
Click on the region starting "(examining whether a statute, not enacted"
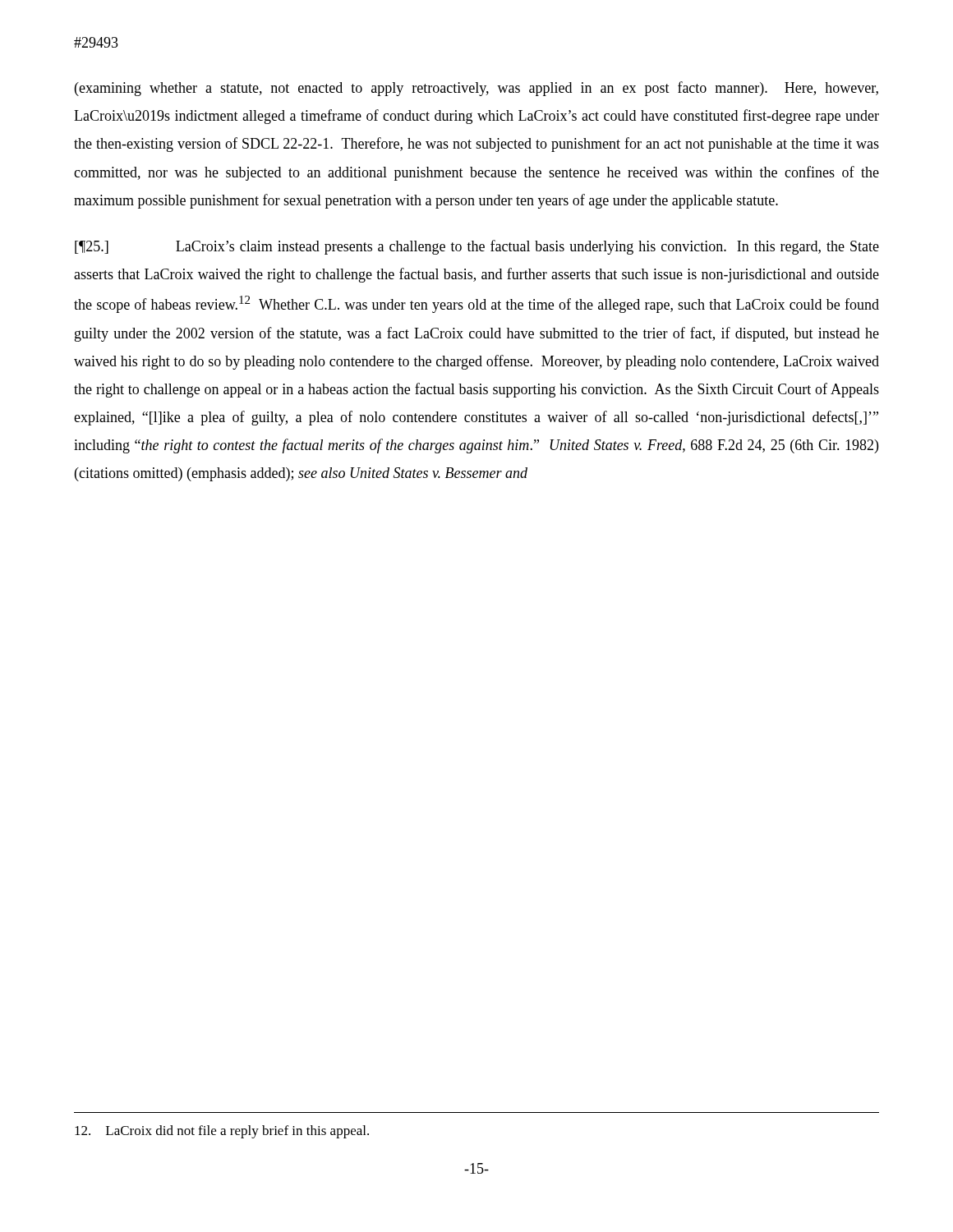pos(476,144)
